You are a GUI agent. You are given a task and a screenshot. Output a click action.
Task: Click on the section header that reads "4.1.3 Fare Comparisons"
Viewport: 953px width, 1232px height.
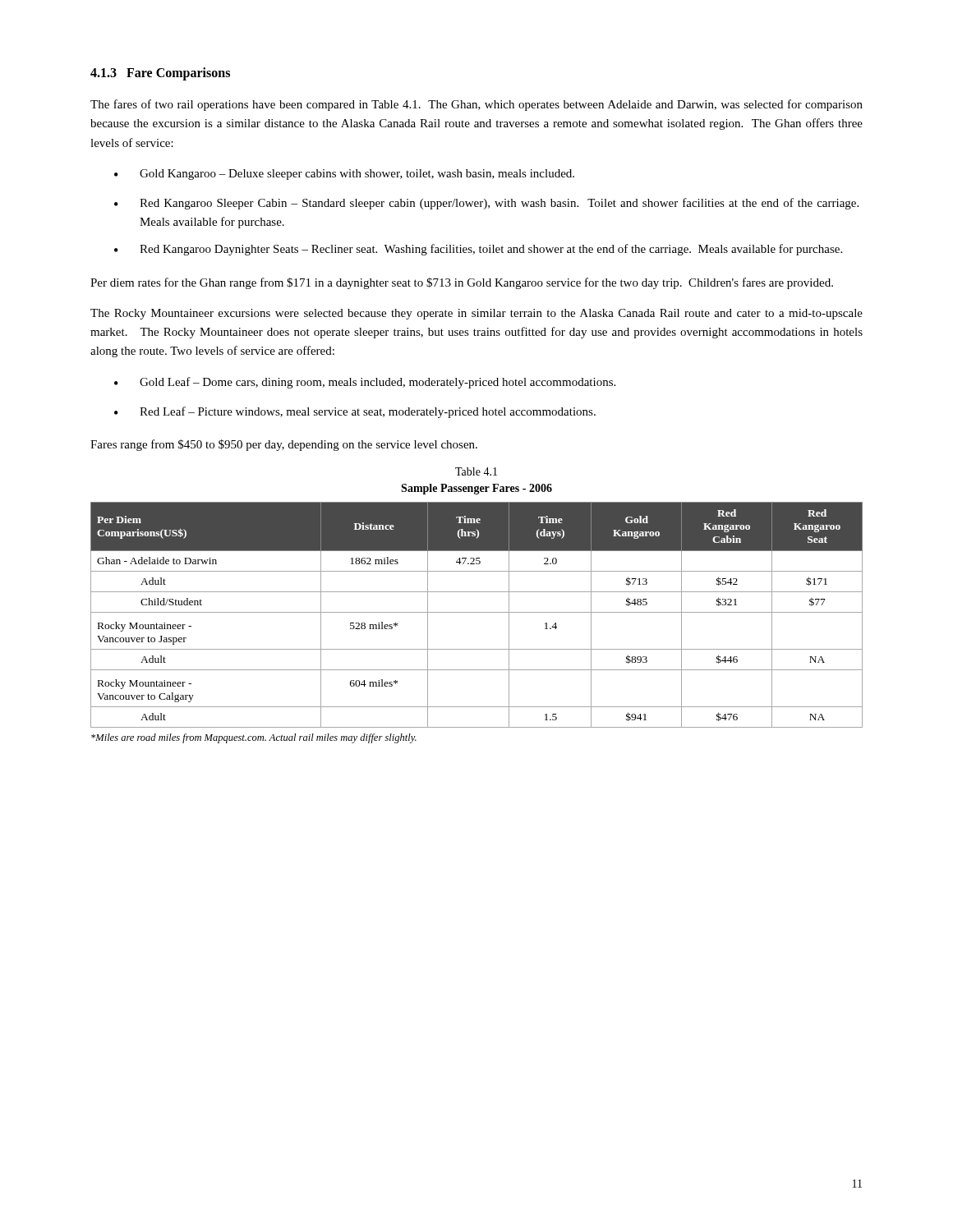(160, 73)
